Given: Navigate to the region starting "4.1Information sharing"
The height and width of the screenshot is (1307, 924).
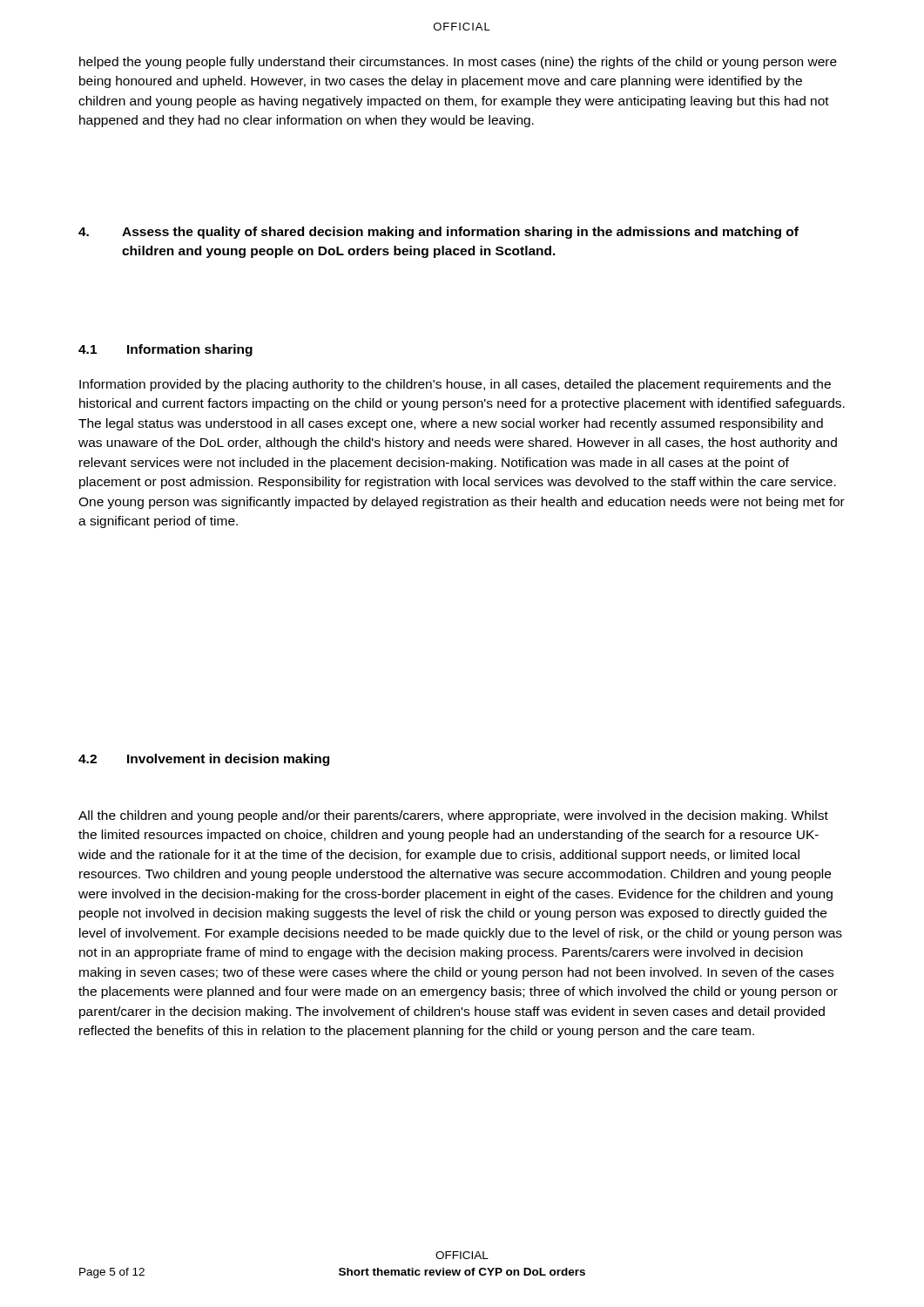Looking at the screenshot, I should 165,350.
